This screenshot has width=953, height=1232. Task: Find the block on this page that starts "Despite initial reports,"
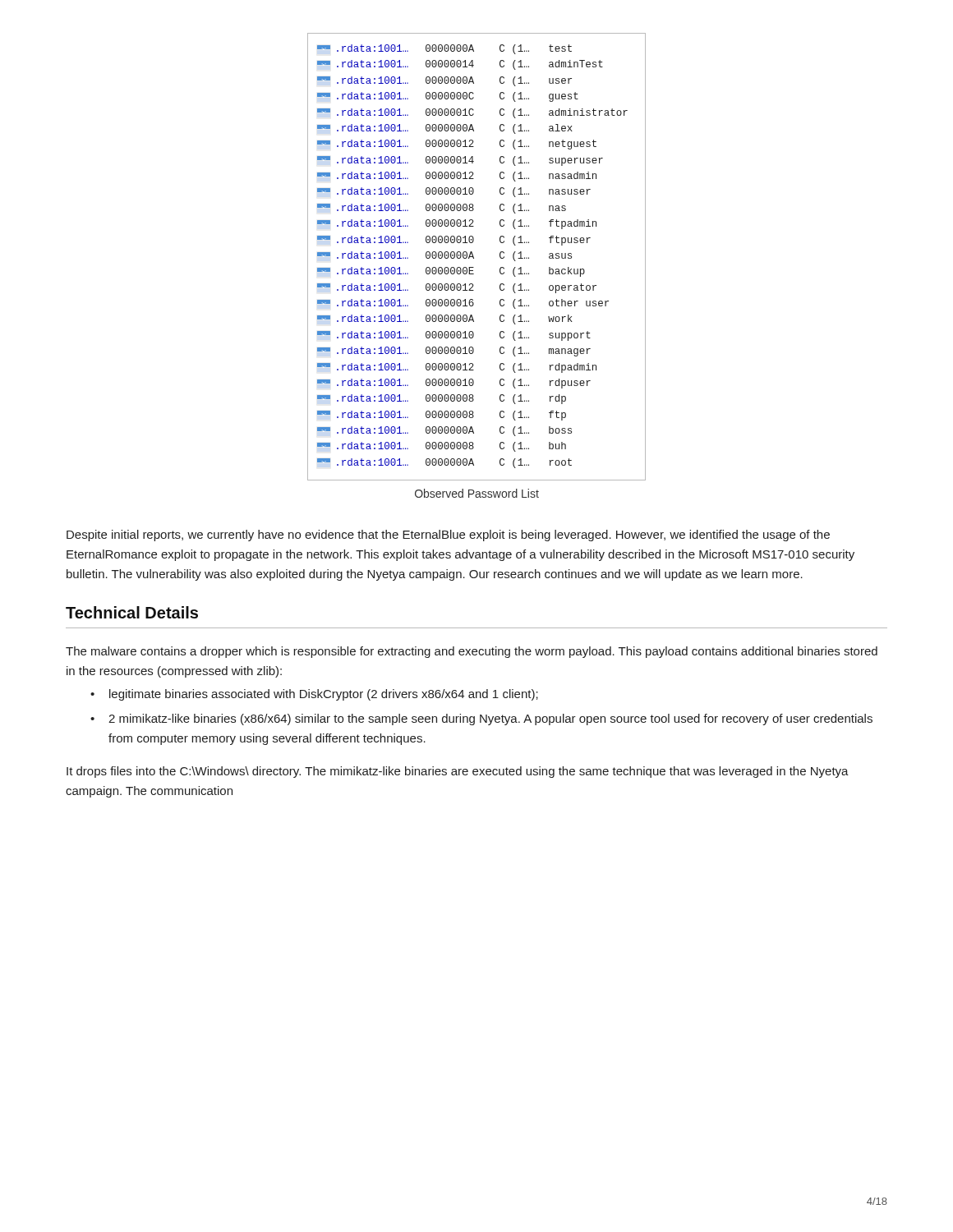460,554
